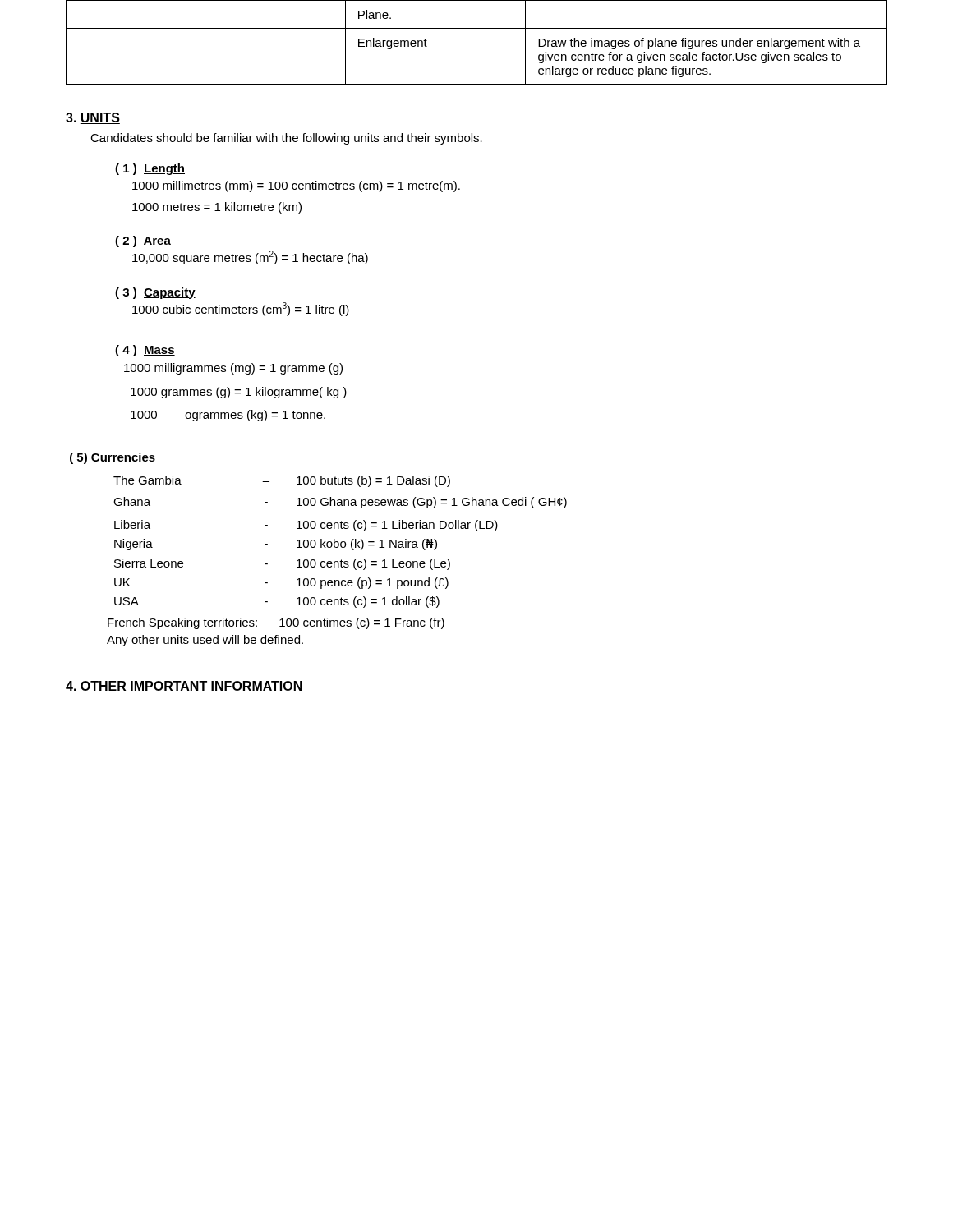
Task: Find "( 1 ) Length" on this page
Action: [x=150, y=168]
